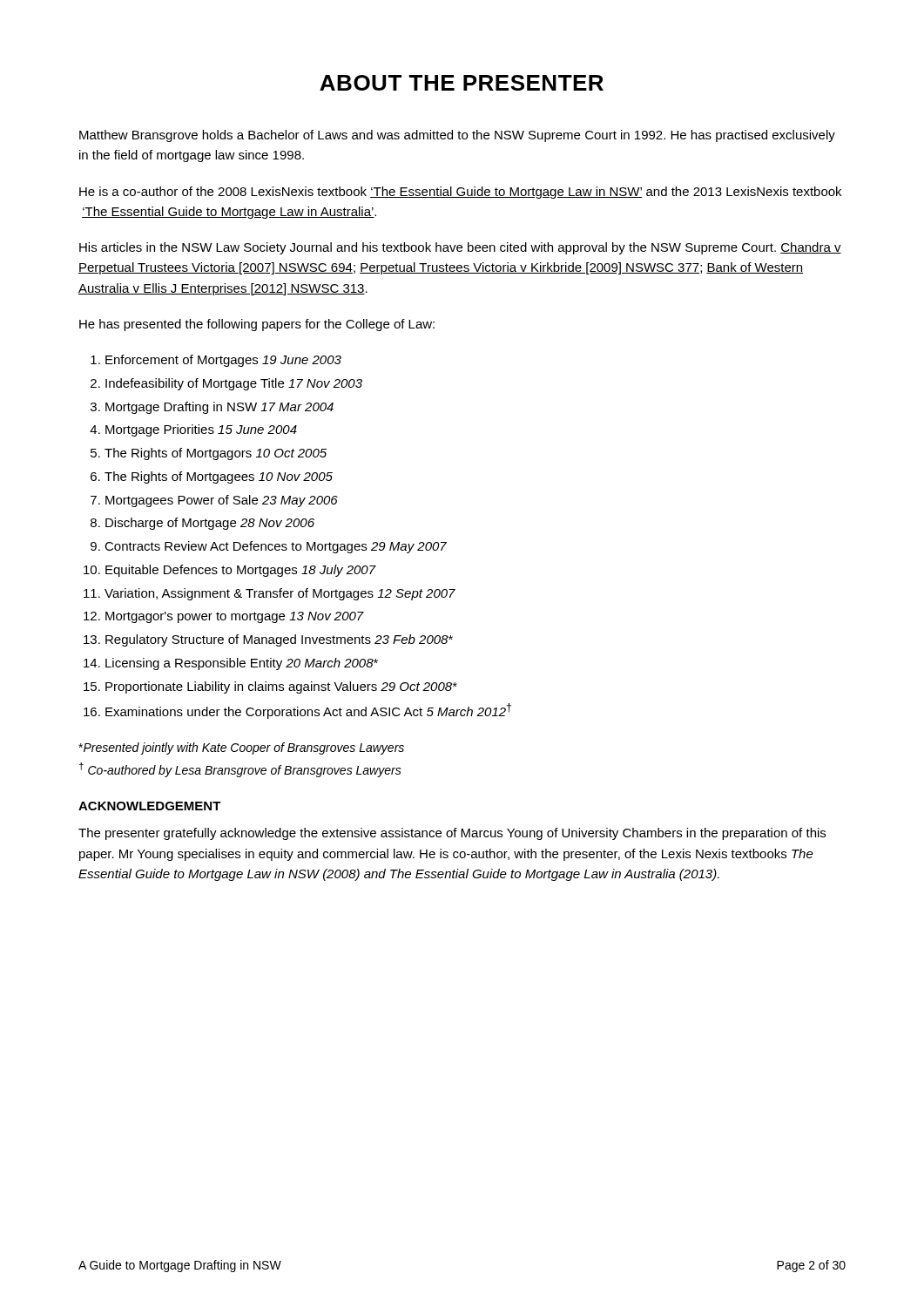The height and width of the screenshot is (1307, 924).
Task: Find the list item that reads "Indefeasibility of Mortgage Title"
Action: [x=234, y=384]
